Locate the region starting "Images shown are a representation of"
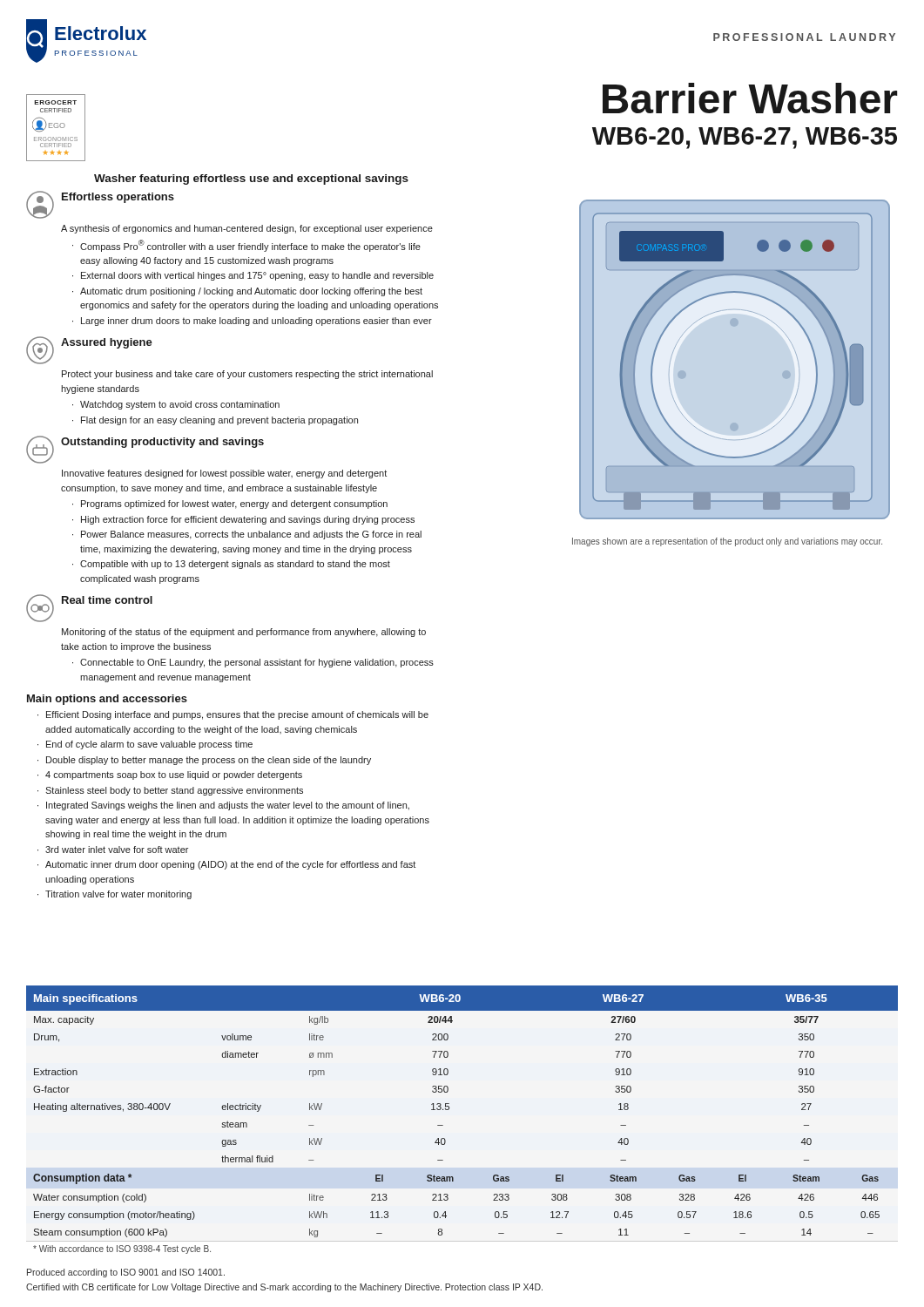924x1307 pixels. tap(727, 542)
